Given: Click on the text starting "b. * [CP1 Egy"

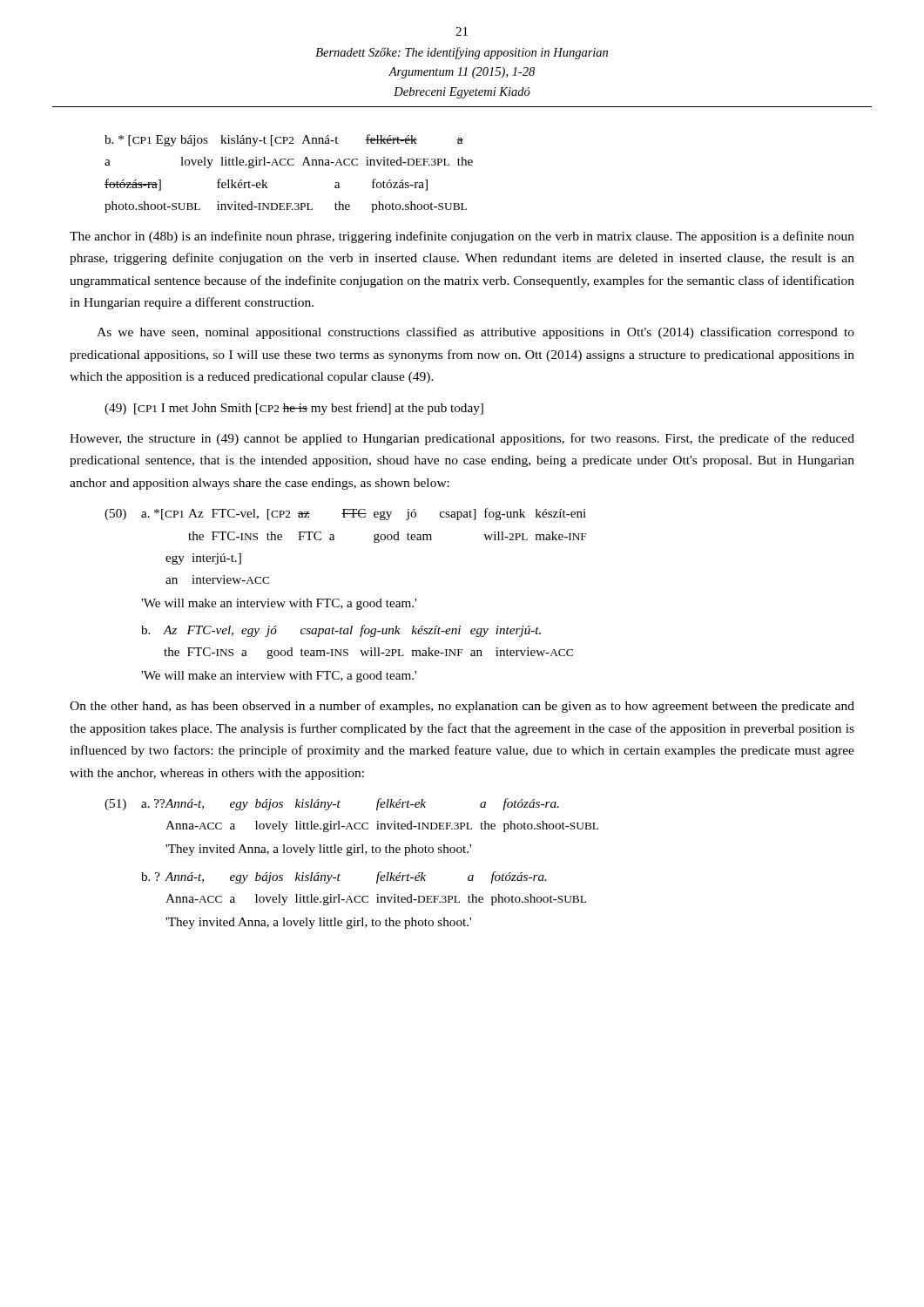Looking at the screenshot, I should pyautogui.click(x=292, y=172).
